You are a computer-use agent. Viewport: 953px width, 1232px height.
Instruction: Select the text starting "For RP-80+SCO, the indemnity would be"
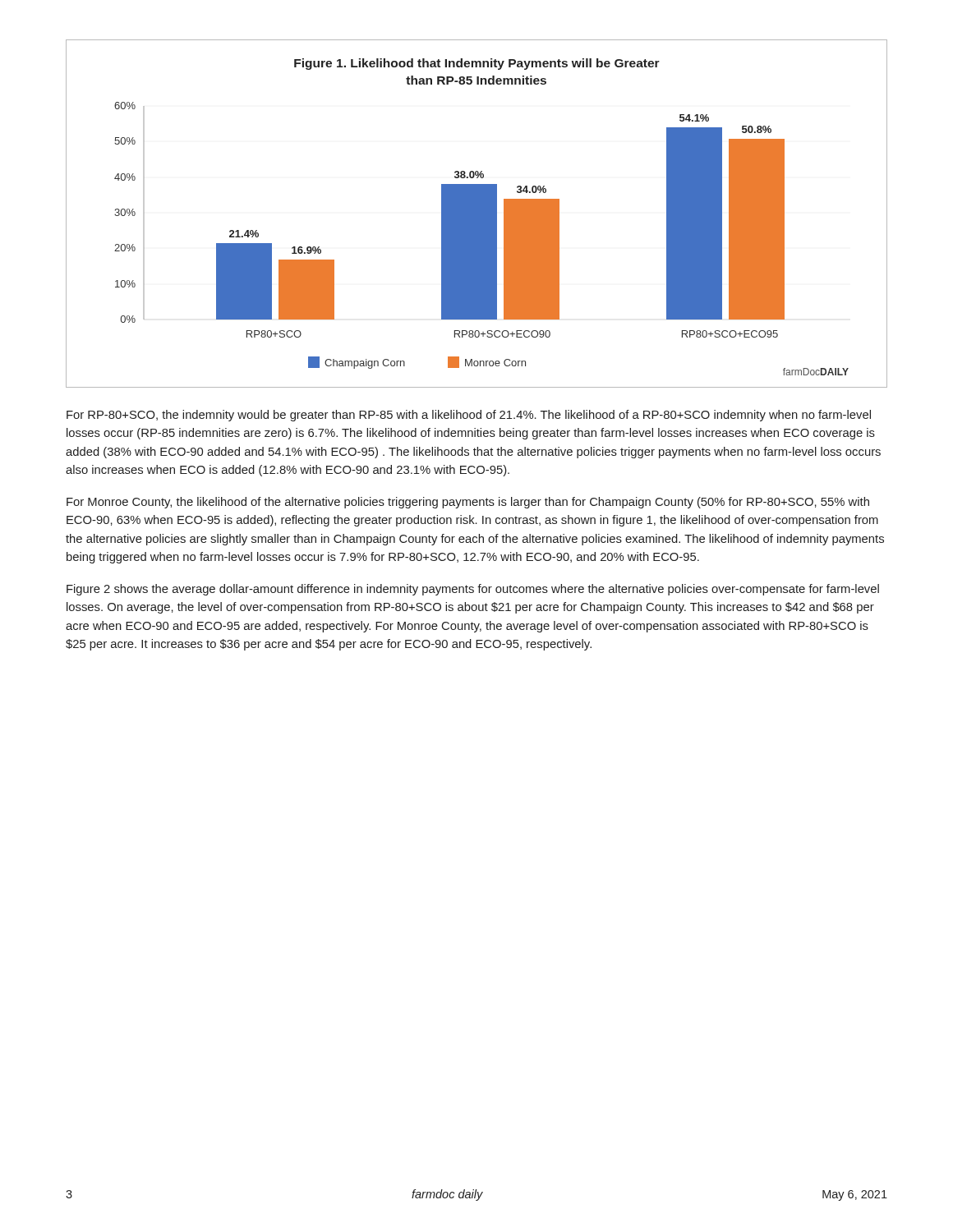point(473,442)
